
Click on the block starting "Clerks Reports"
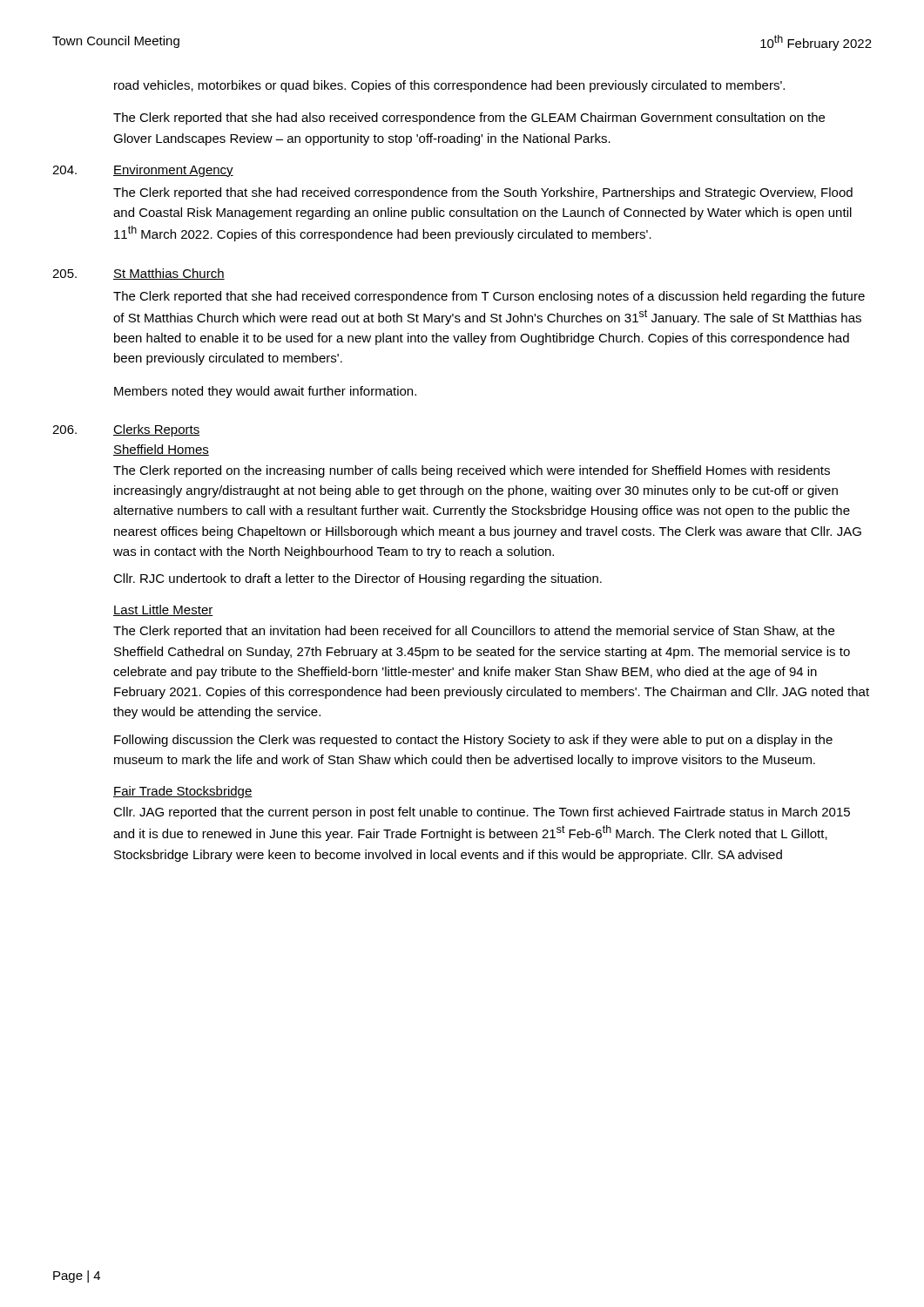(157, 430)
